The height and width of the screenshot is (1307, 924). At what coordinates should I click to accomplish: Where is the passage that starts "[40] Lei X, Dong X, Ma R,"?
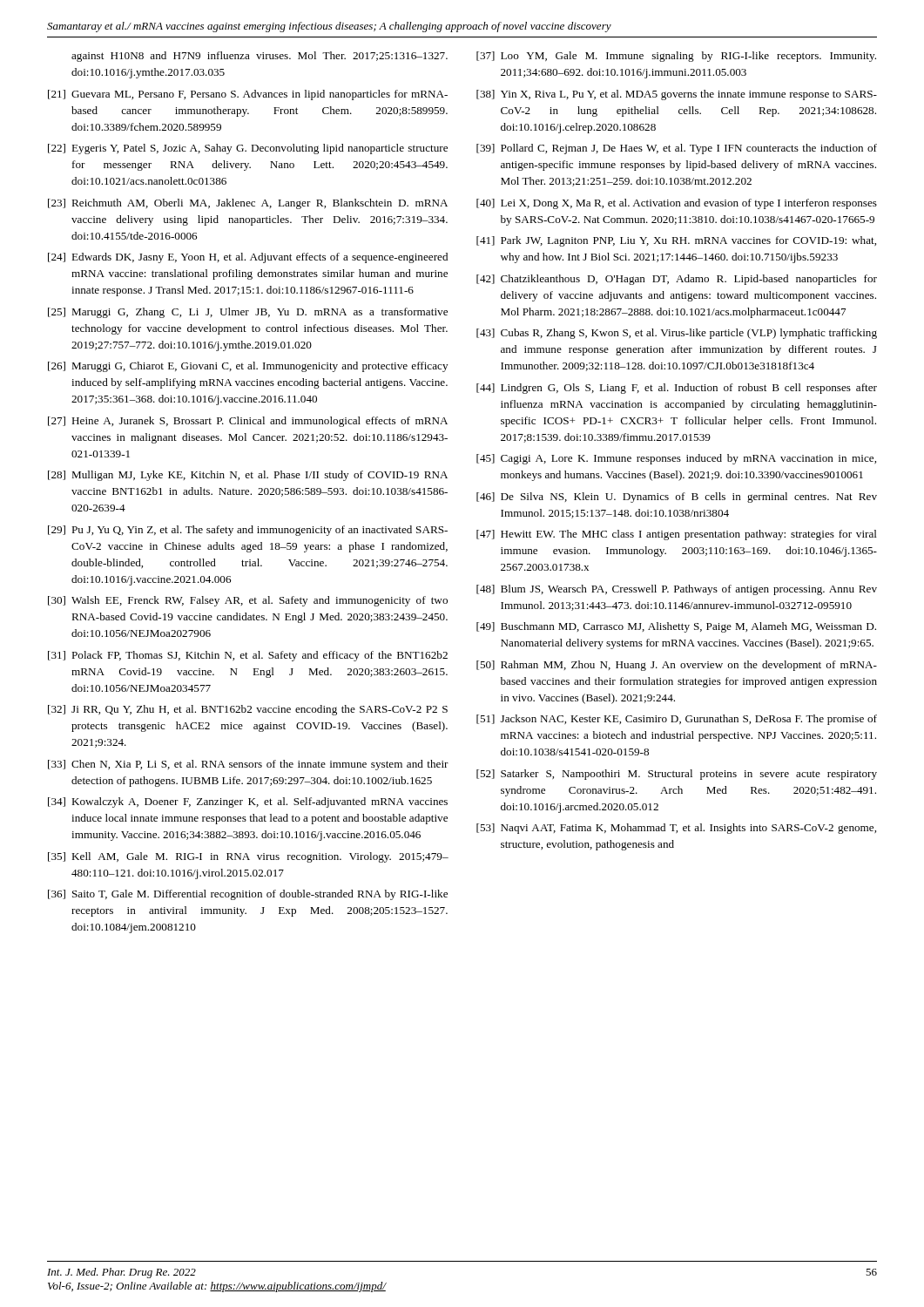[x=676, y=210]
